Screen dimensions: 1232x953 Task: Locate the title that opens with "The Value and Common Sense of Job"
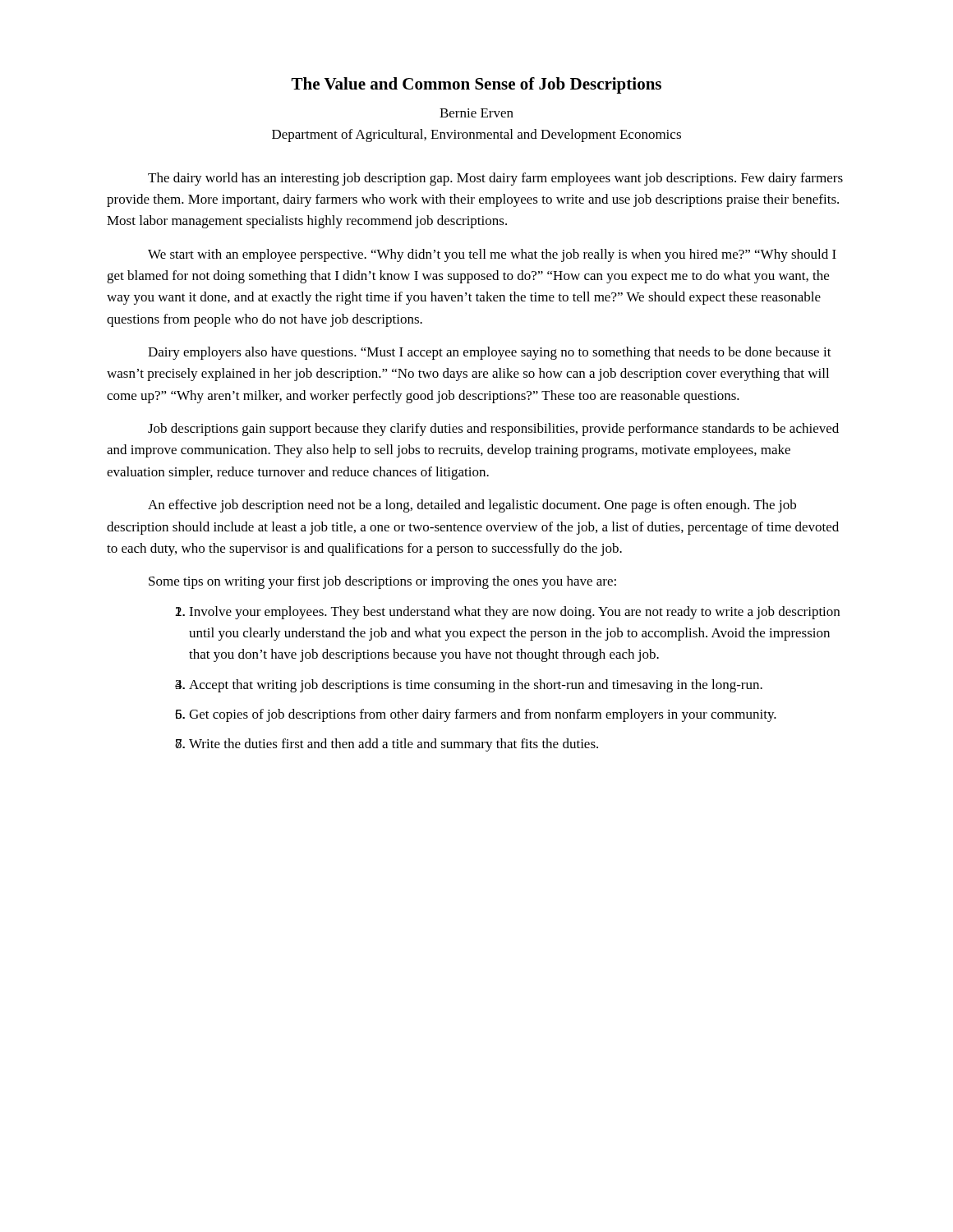[476, 84]
